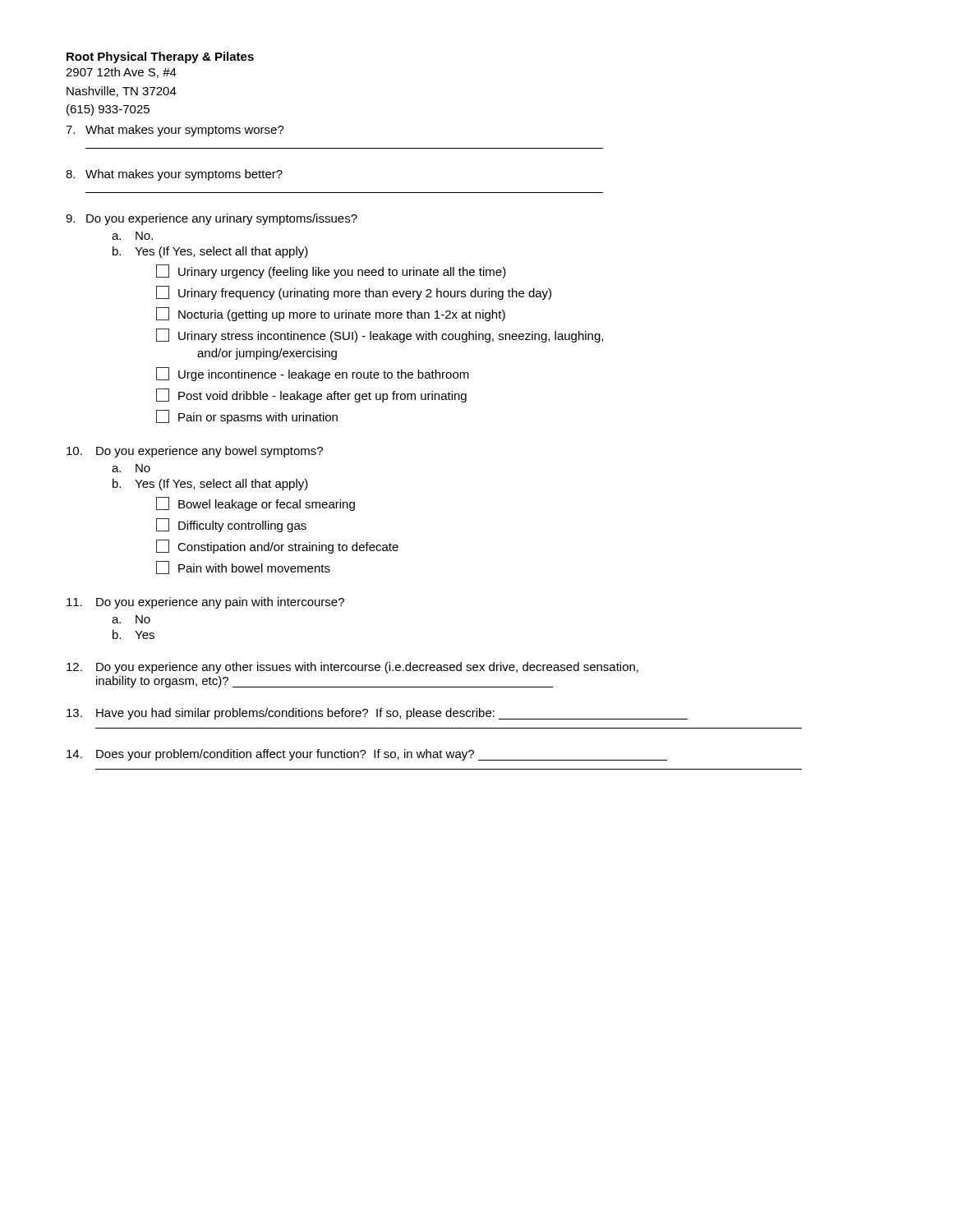The image size is (953, 1232).
Task: Select the list item that reads "7. What makes your symptoms worse?"
Action: 175,131
